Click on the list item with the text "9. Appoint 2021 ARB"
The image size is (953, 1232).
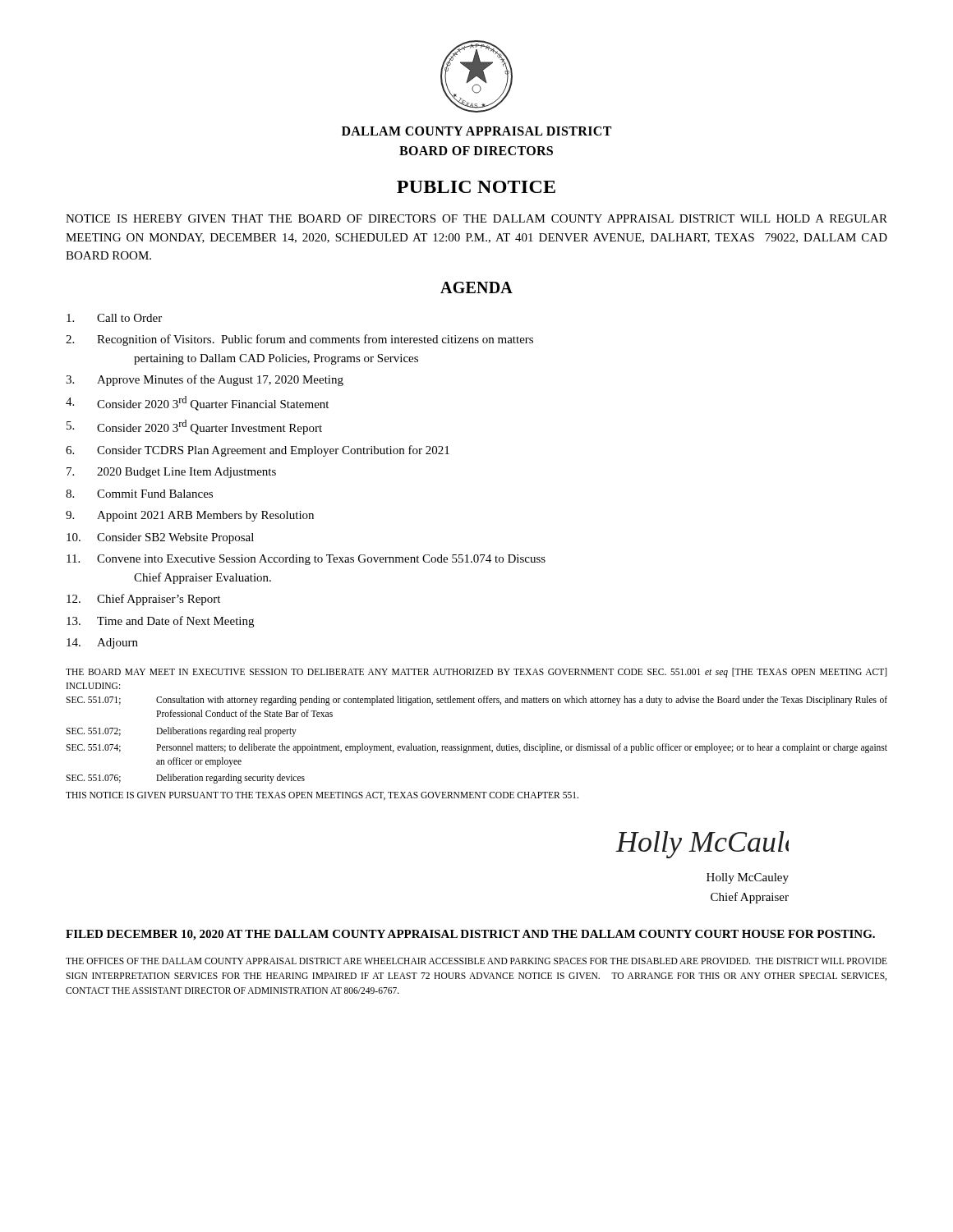(x=190, y=516)
